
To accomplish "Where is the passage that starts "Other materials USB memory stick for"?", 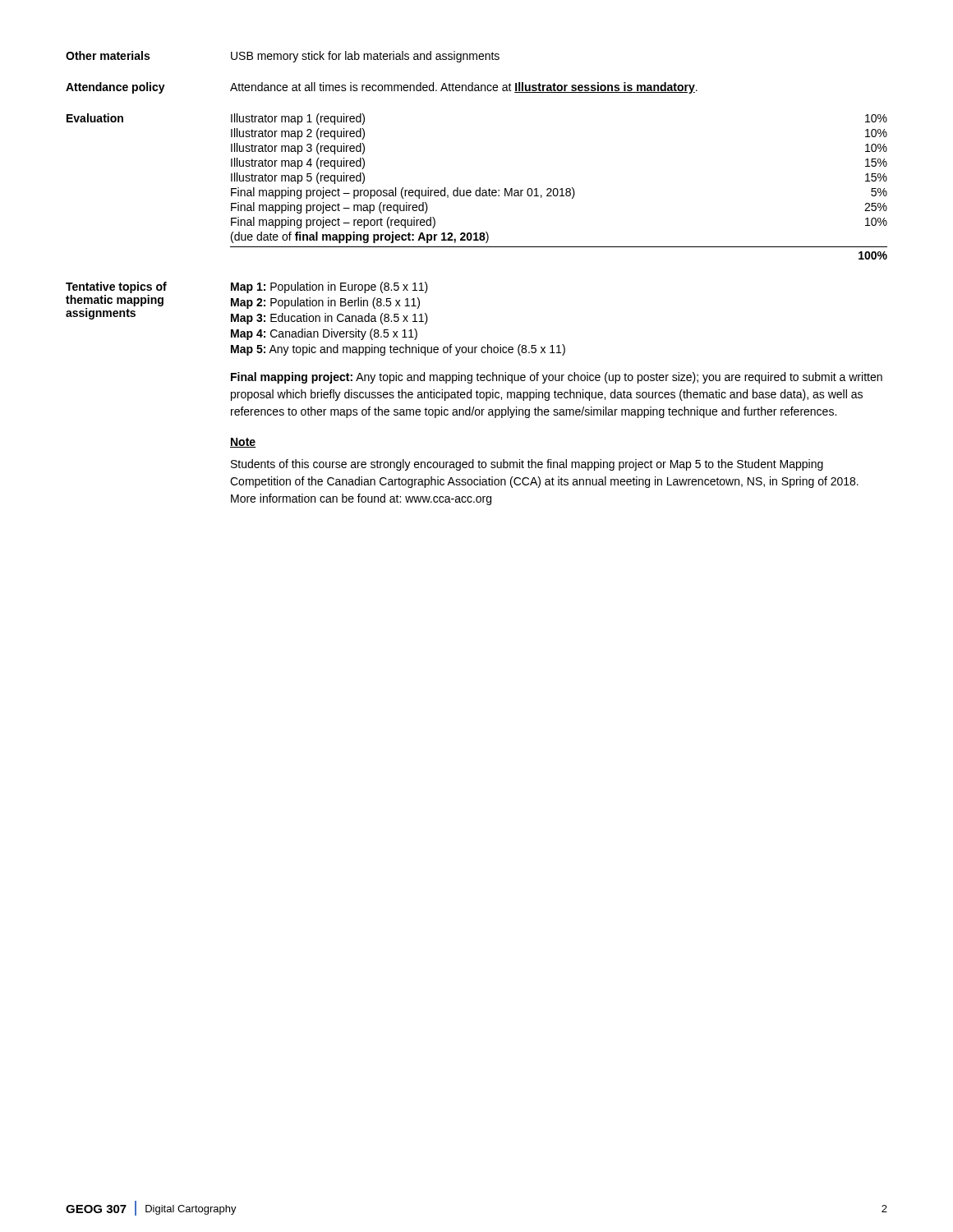I will [476, 56].
